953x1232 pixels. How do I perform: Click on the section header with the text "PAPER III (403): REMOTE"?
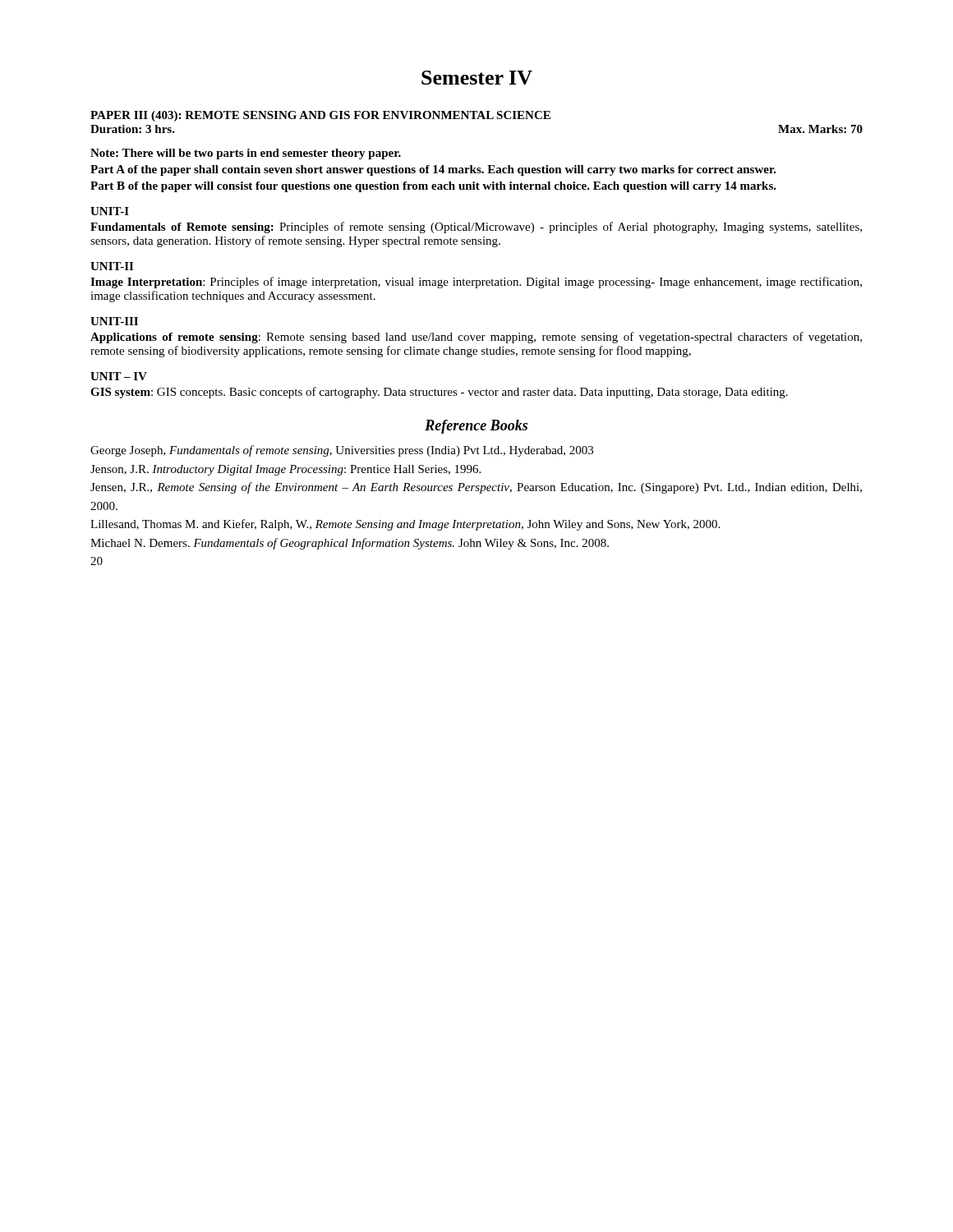[x=476, y=122]
